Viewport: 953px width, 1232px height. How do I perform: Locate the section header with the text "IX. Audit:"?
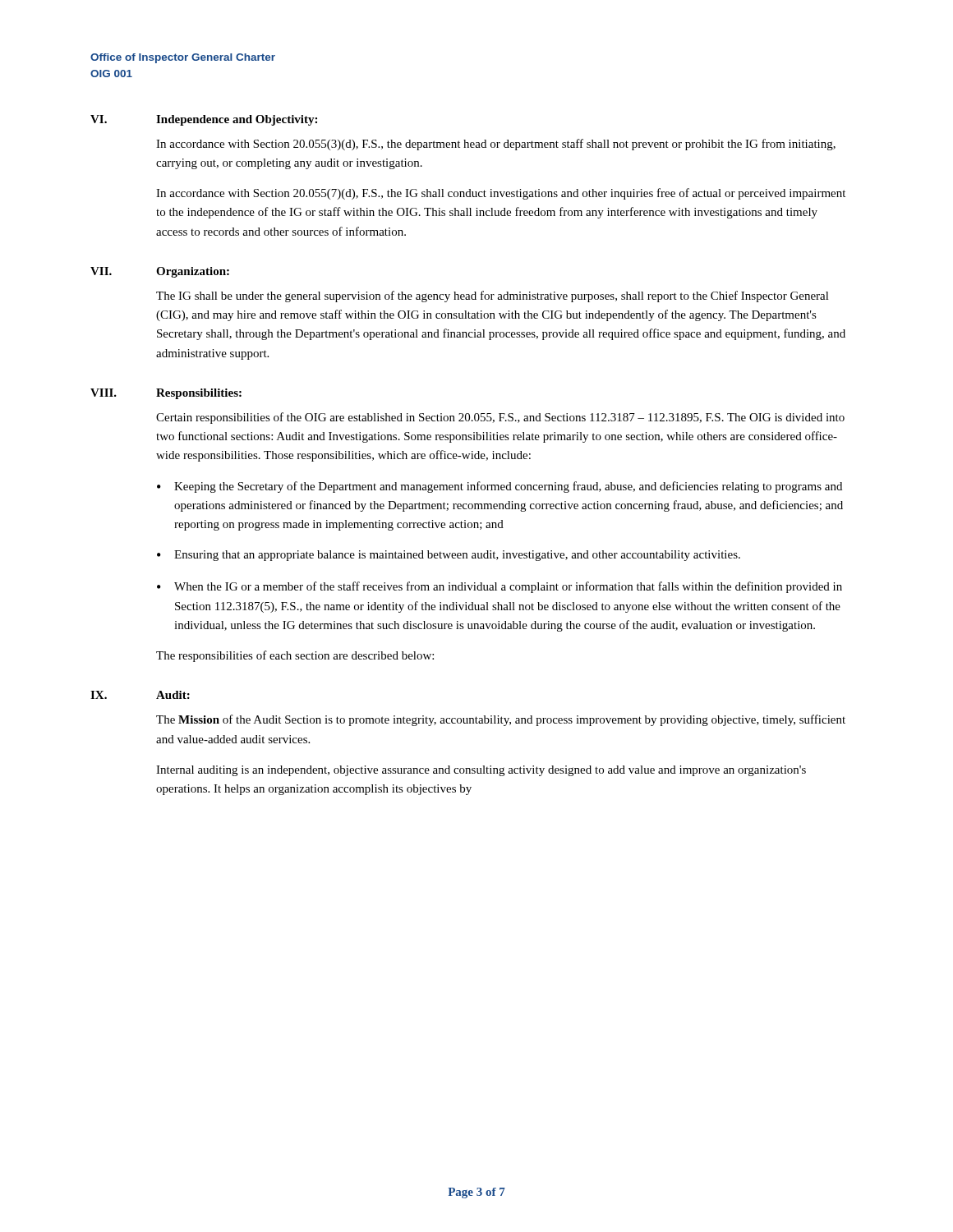pos(101,694)
